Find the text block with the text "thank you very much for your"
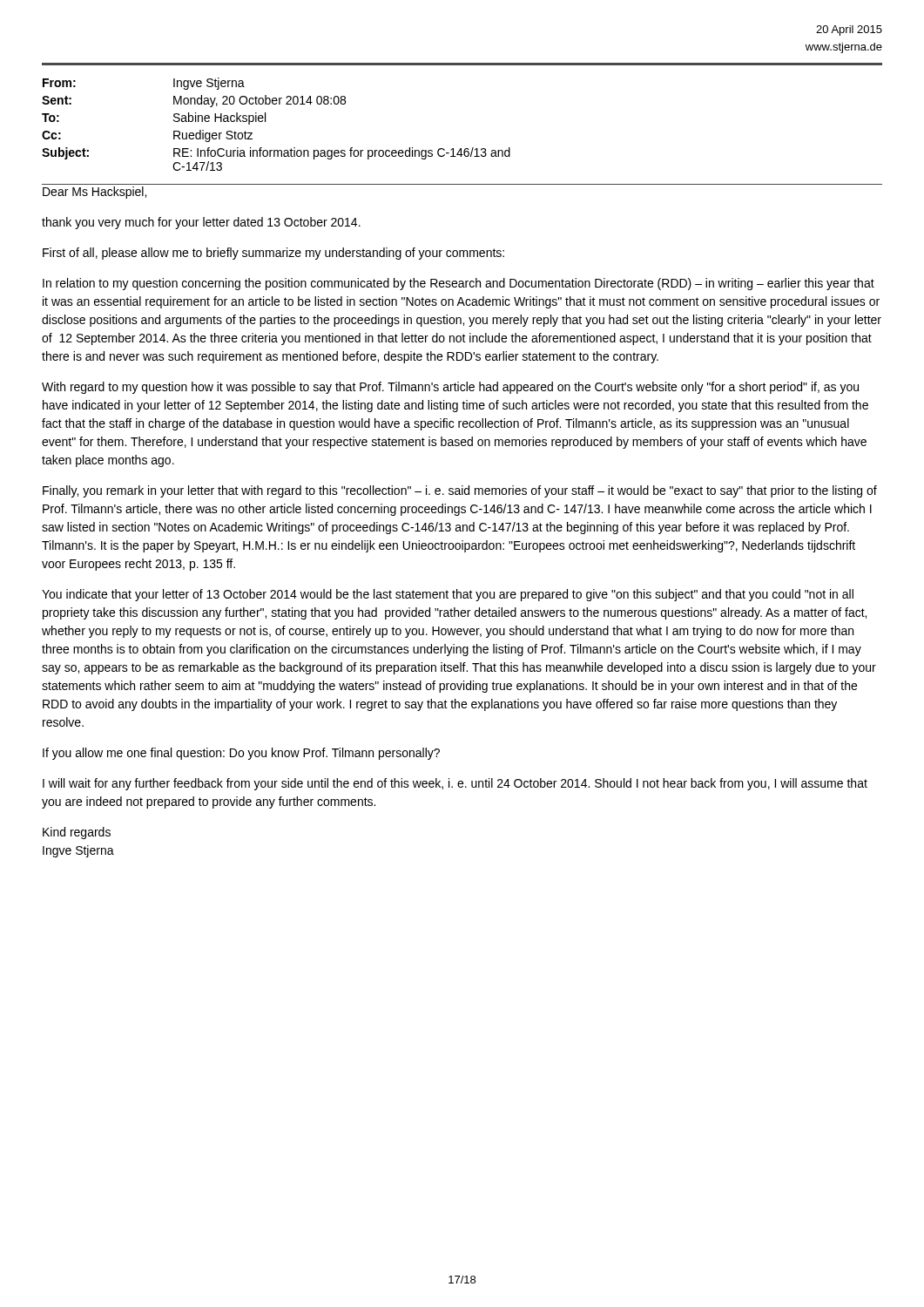The width and height of the screenshot is (924, 1307). [x=201, y=223]
